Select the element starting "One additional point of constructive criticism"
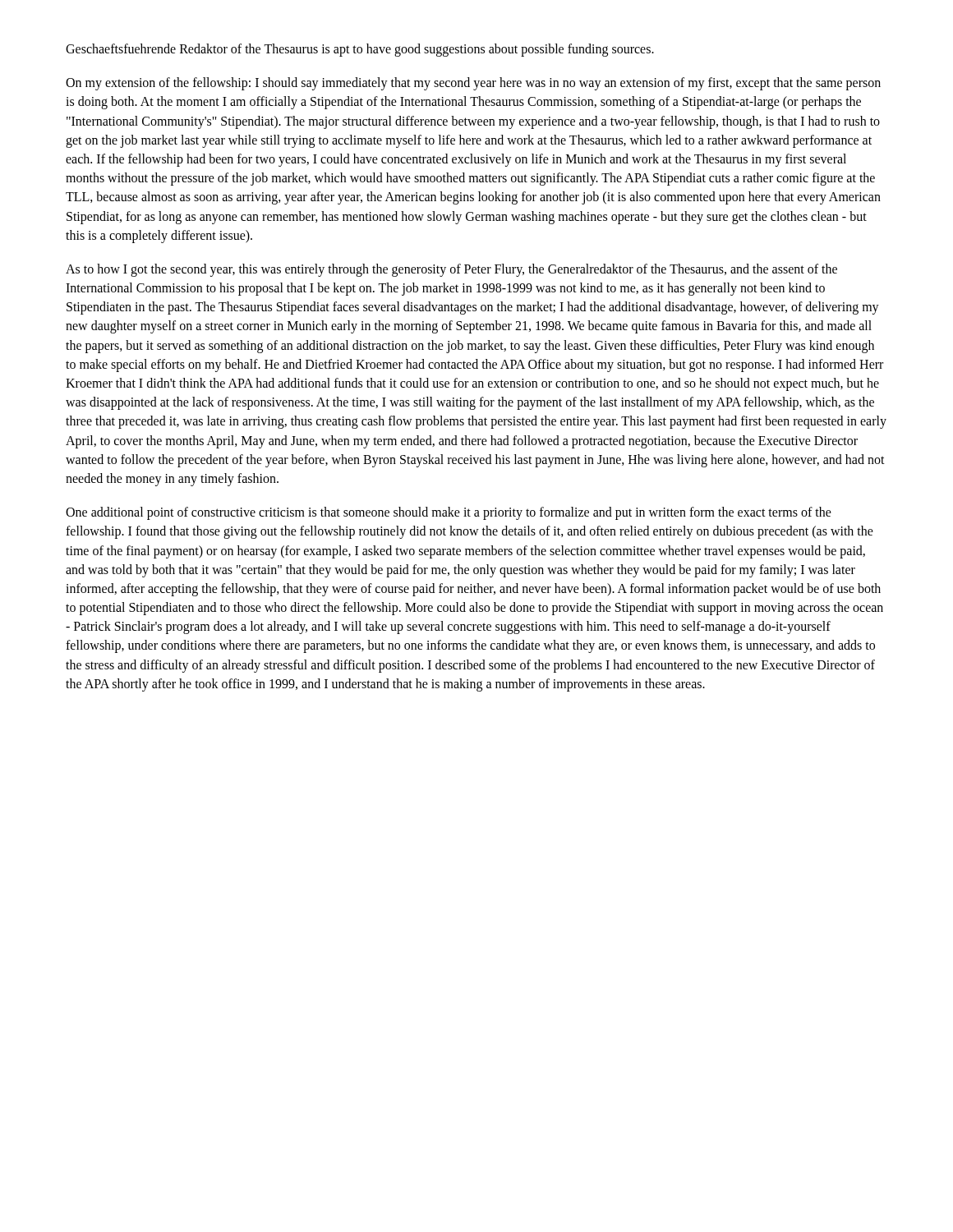The image size is (953, 1232). point(475,598)
